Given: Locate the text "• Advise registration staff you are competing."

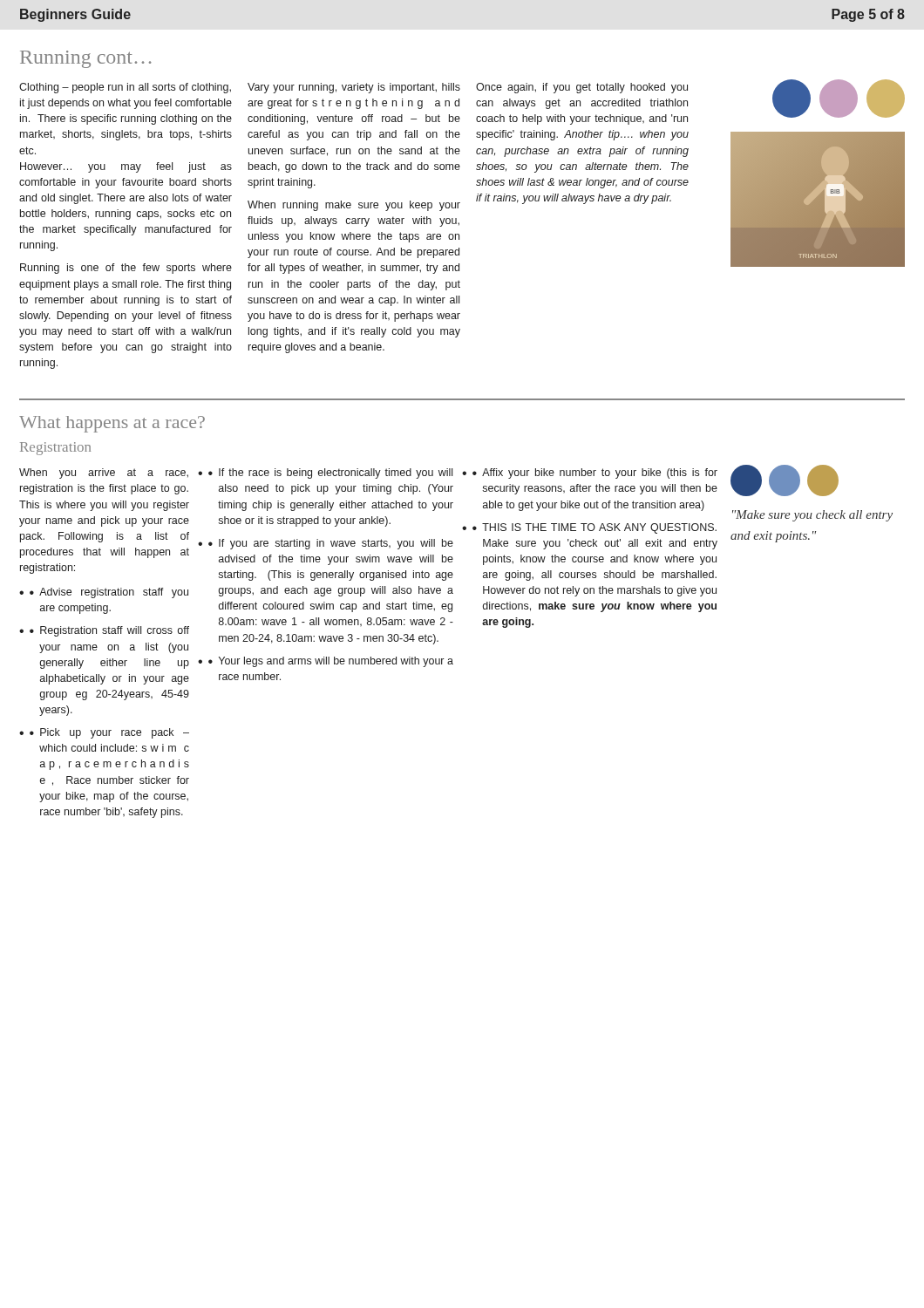Looking at the screenshot, I should point(109,600).
